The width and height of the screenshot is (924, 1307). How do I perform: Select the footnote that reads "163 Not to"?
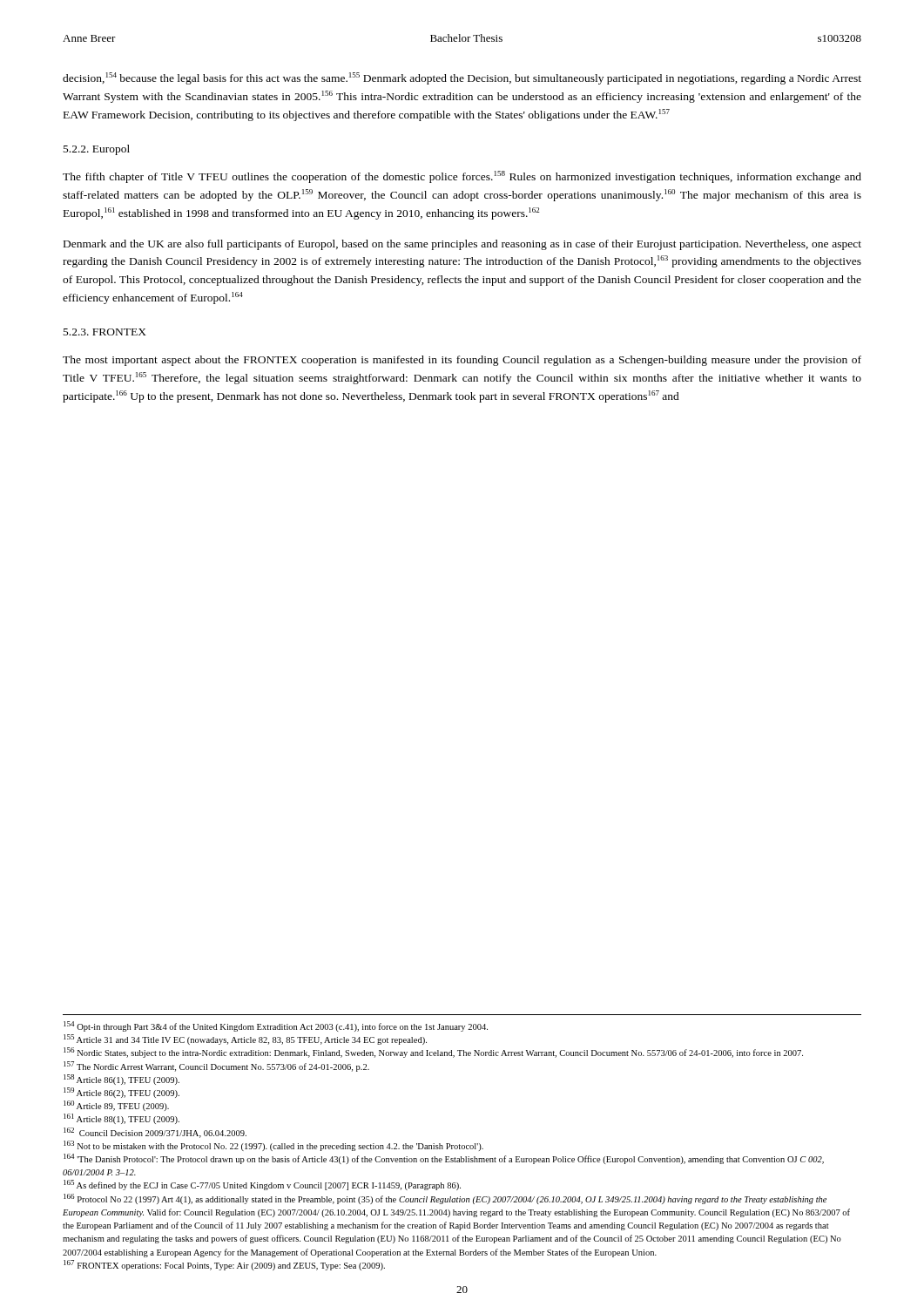[x=273, y=1145]
